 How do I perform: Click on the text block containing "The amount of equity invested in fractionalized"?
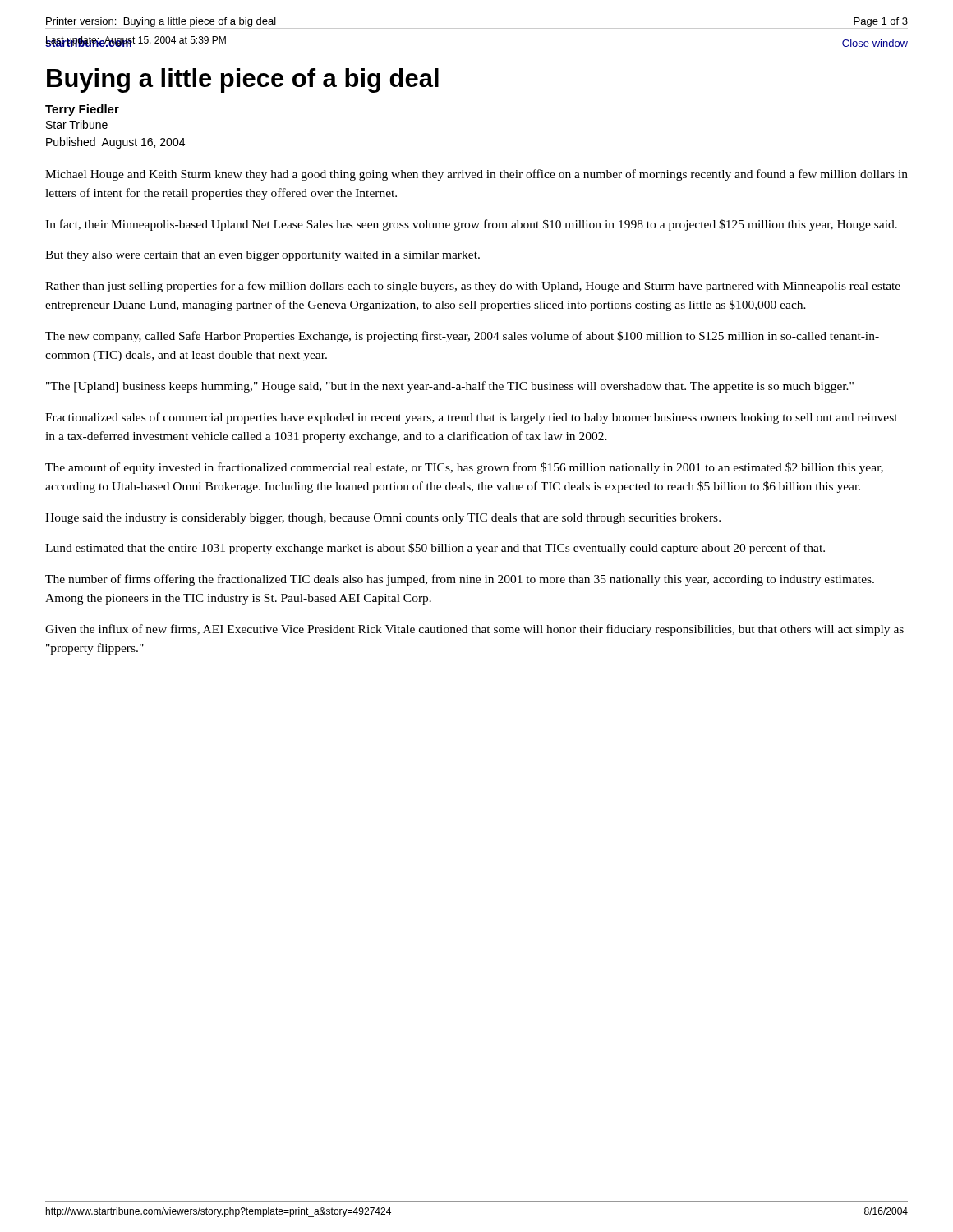(x=476, y=477)
